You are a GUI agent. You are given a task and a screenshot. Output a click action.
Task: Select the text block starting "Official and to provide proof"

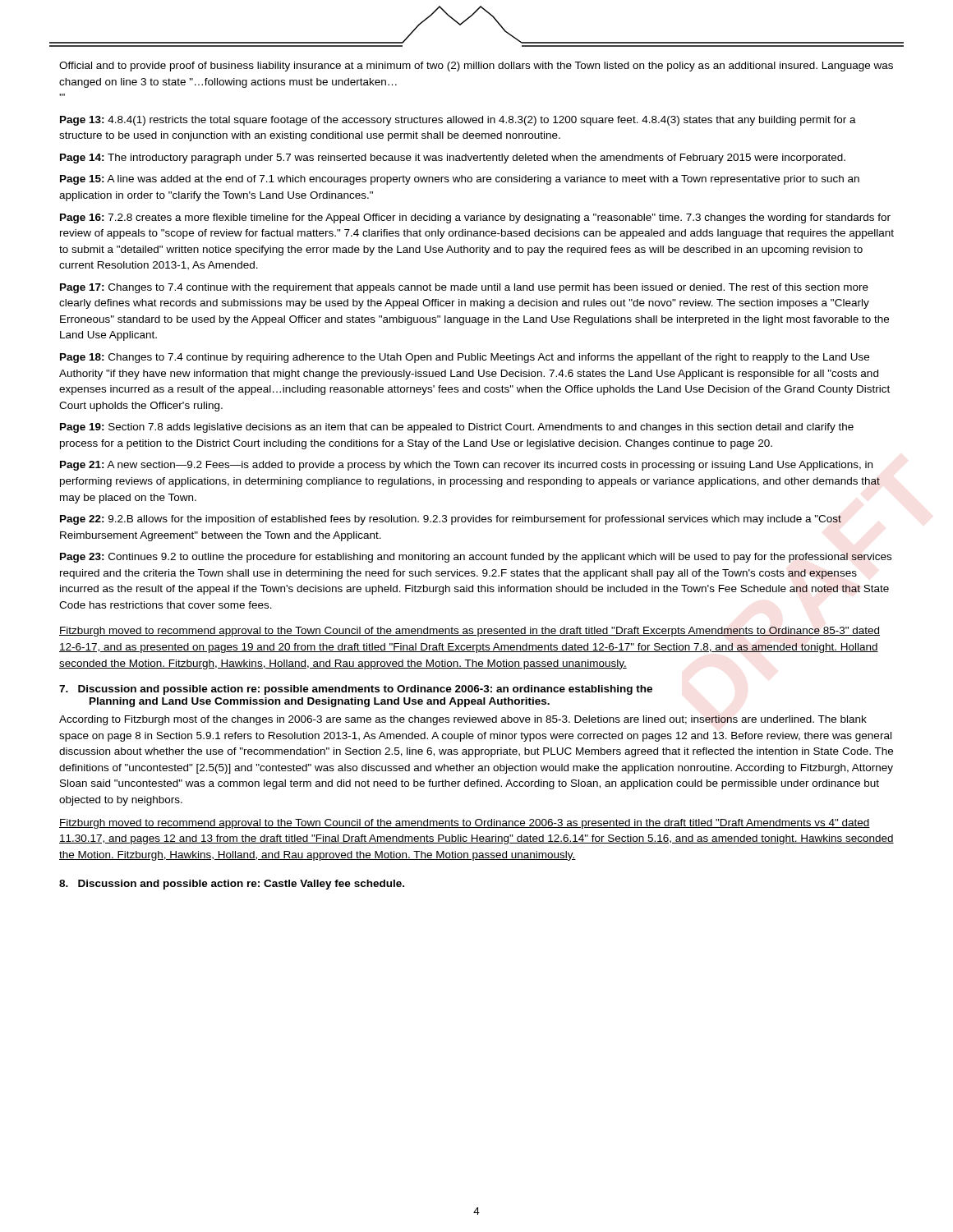476,67
